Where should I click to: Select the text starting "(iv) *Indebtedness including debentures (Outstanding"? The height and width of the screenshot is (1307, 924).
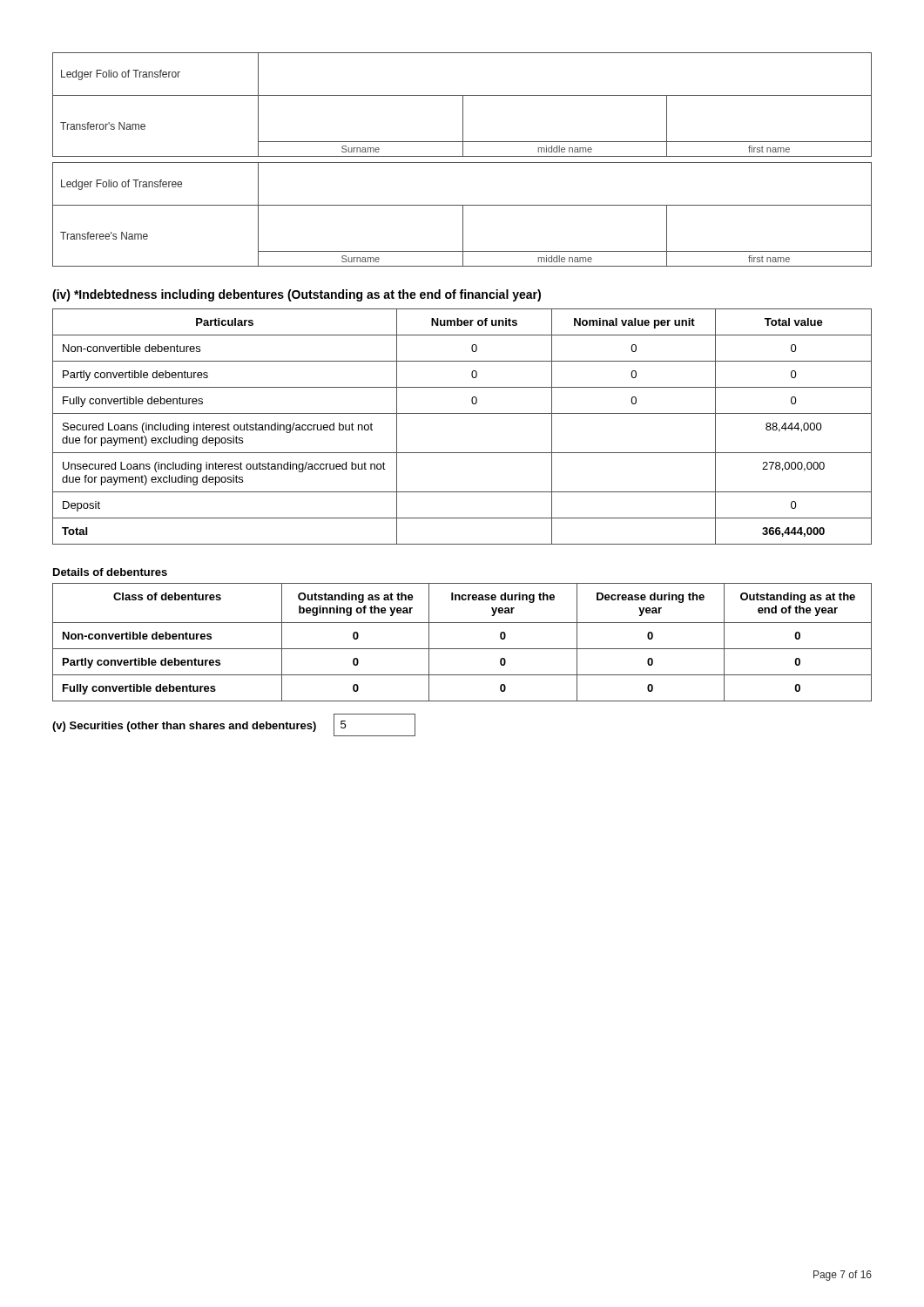[297, 295]
